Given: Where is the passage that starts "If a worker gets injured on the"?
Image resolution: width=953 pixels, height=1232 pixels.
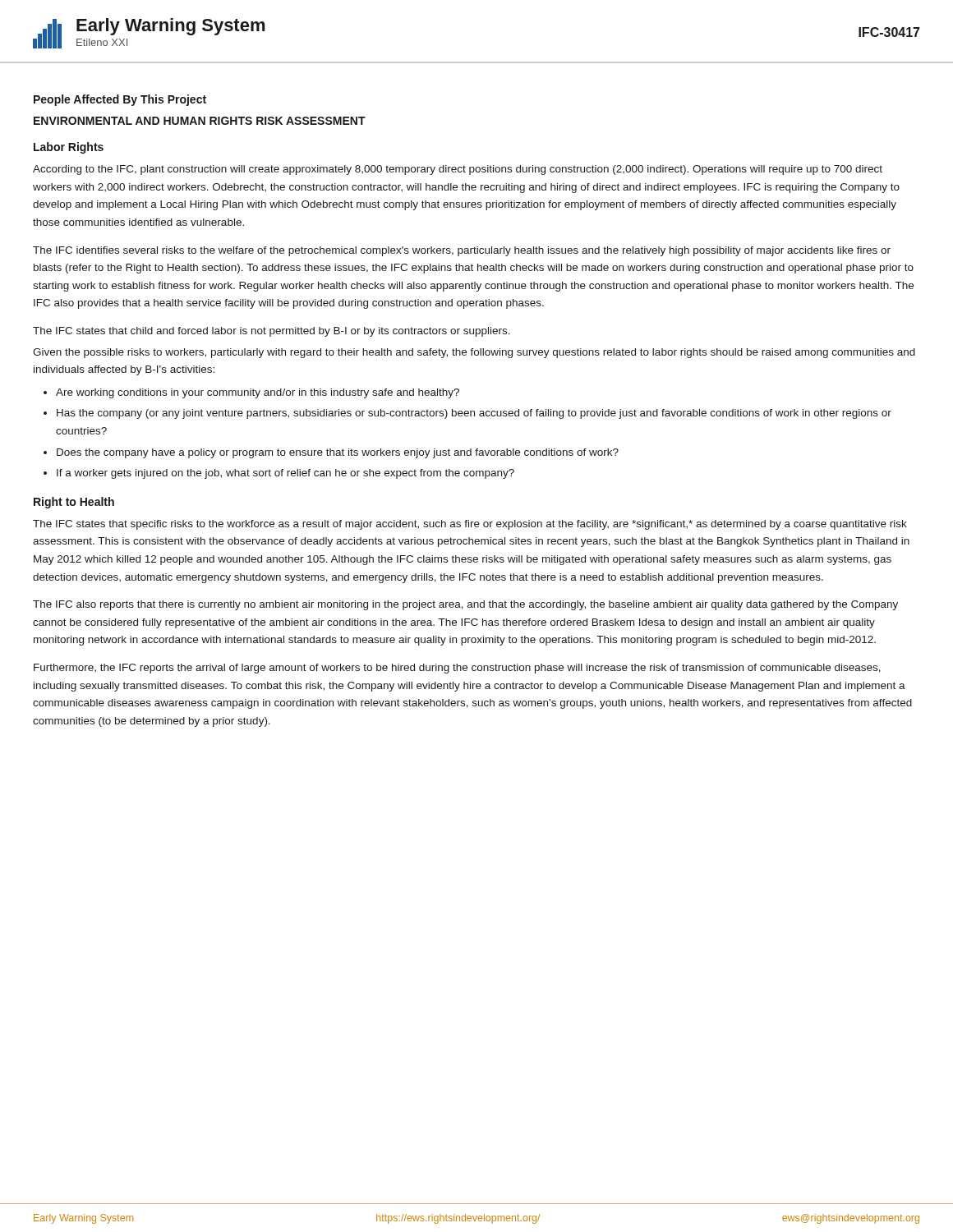Looking at the screenshot, I should pyautogui.click(x=285, y=473).
